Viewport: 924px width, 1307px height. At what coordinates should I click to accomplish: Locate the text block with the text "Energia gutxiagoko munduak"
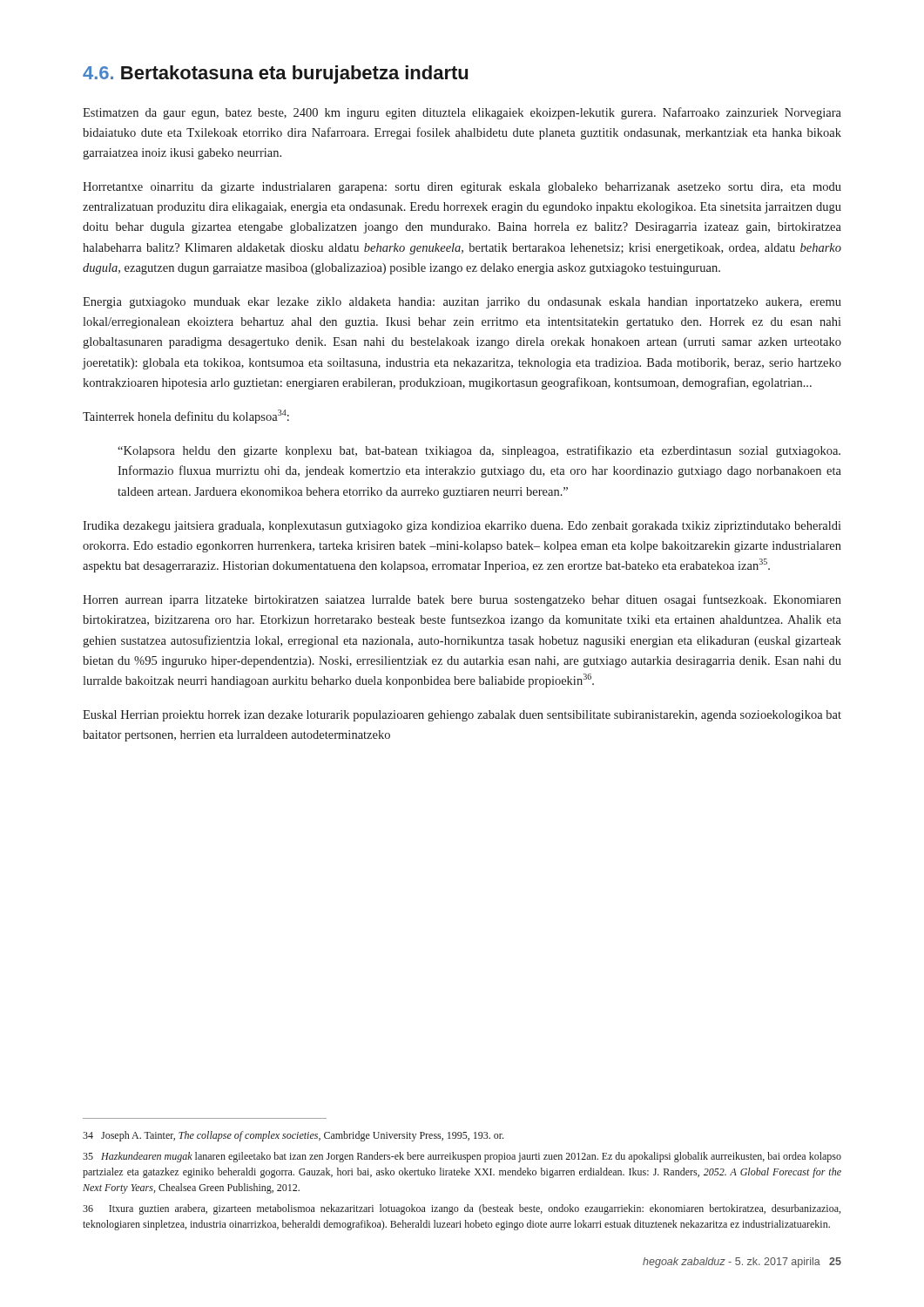pyautogui.click(x=462, y=342)
